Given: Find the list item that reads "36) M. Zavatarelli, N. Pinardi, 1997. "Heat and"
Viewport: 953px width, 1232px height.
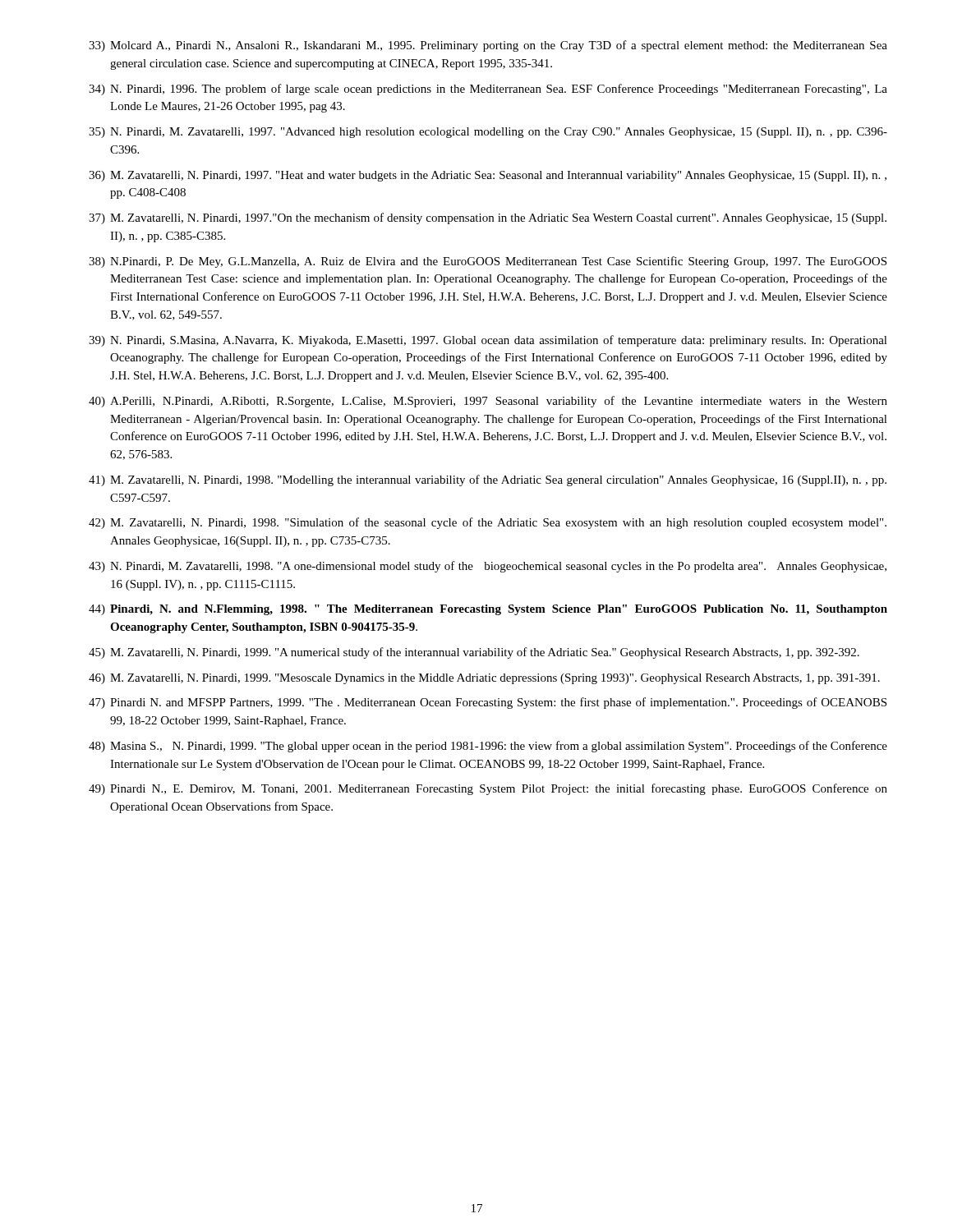Looking at the screenshot, I should tap(476, 184).
